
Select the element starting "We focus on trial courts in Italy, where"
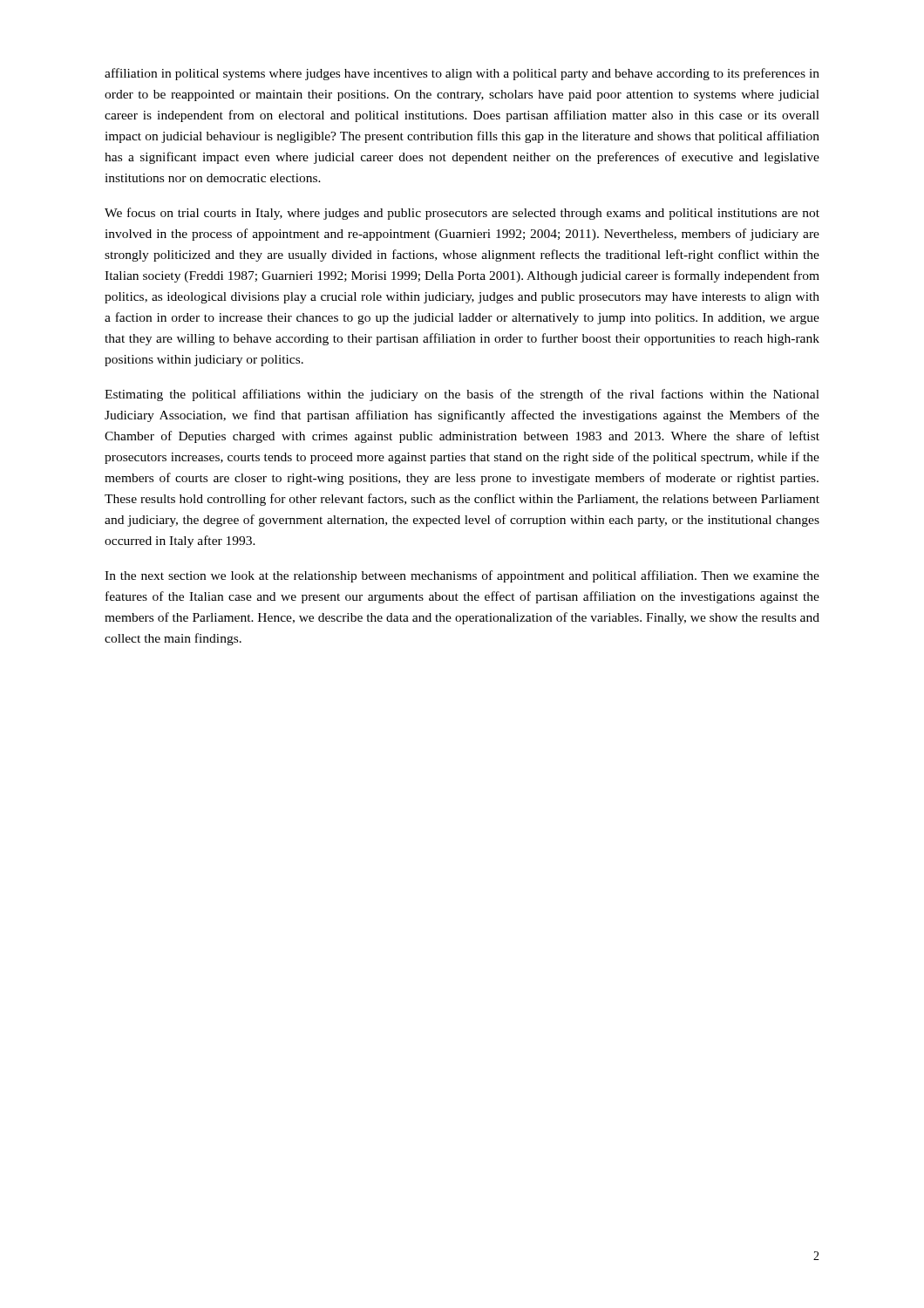coord(462,286)
